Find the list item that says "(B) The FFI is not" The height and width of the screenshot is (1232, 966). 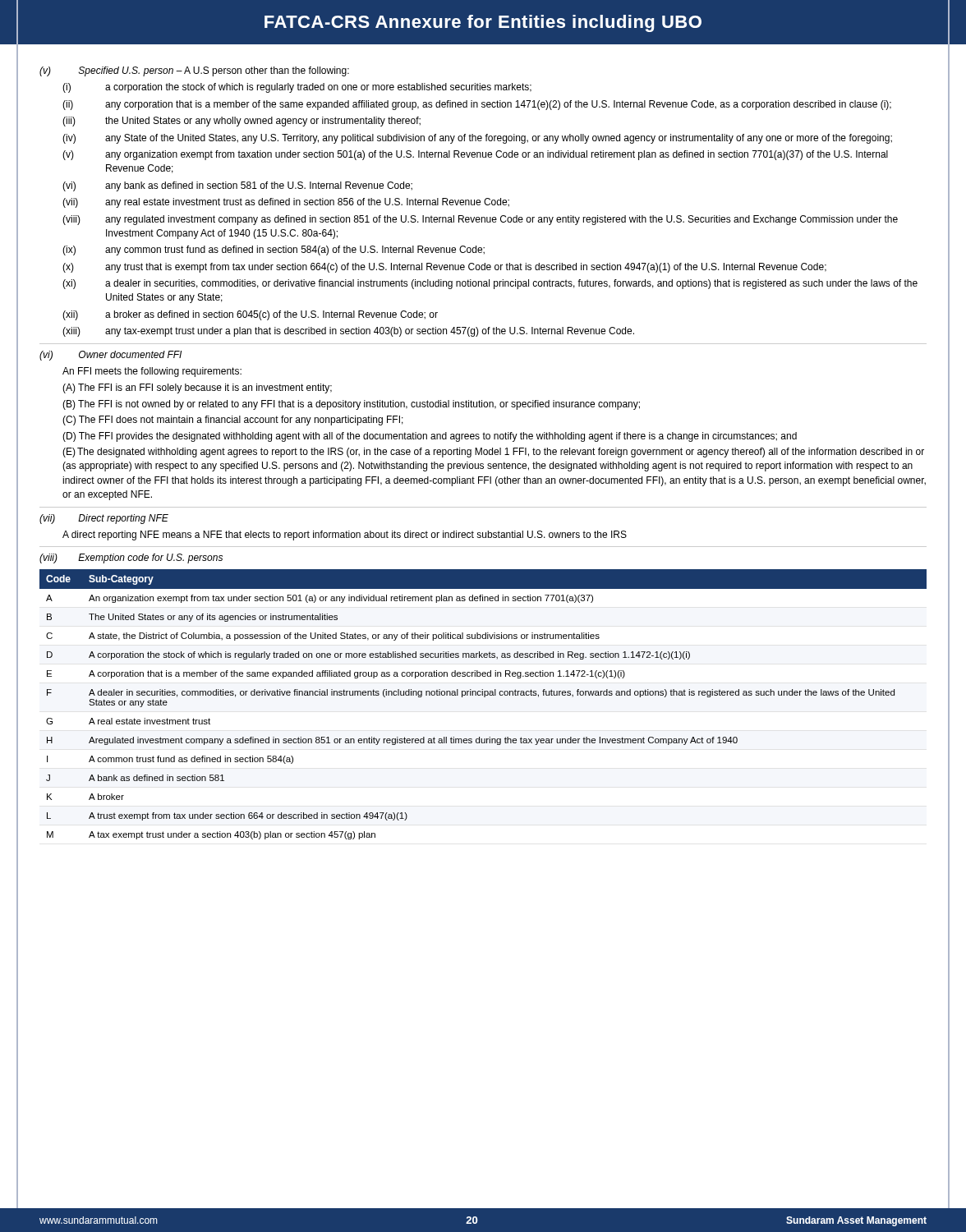click(352, 404)
